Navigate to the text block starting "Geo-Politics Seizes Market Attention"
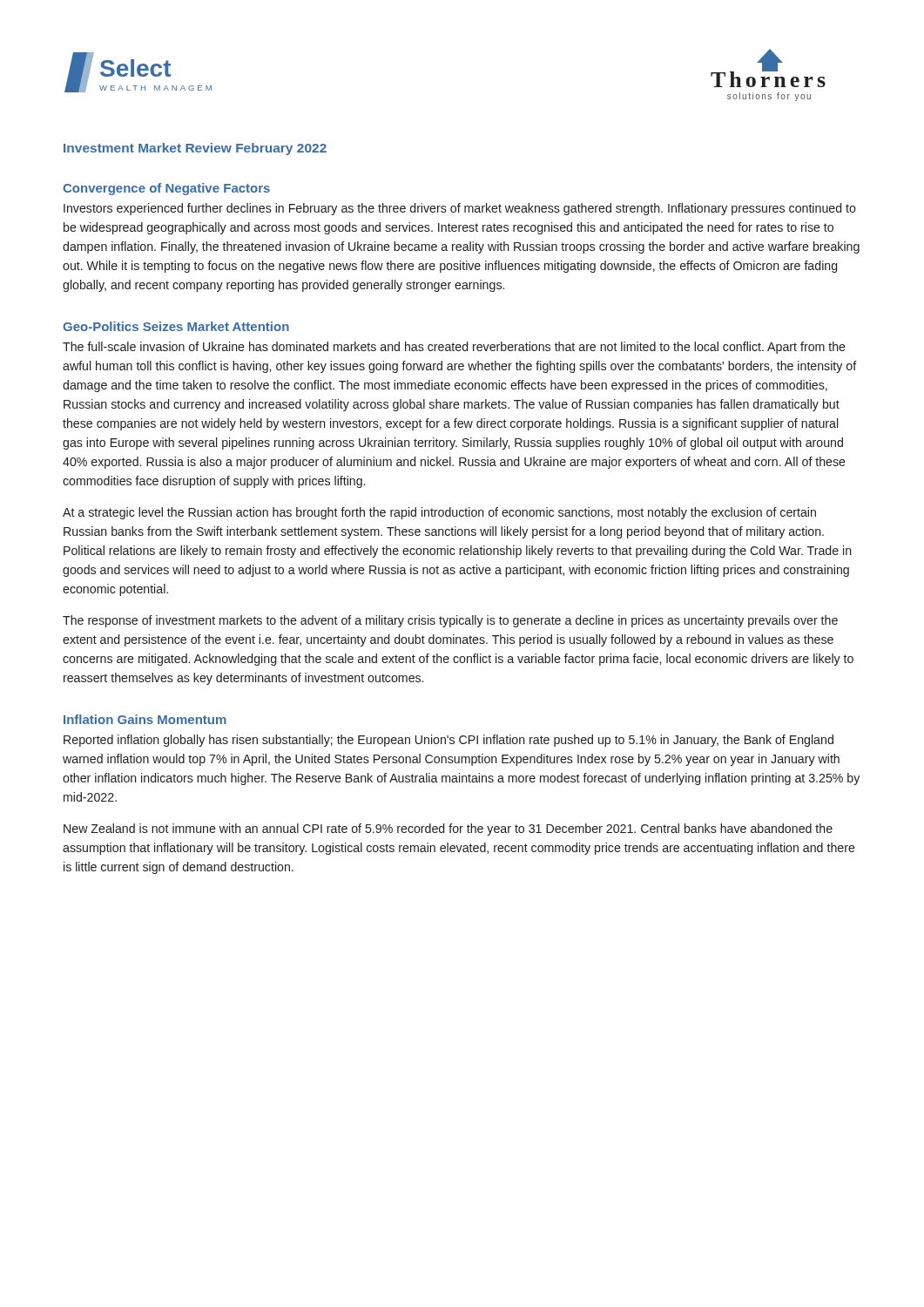The width and height of the screenshot is (924, 1307). 176,326
